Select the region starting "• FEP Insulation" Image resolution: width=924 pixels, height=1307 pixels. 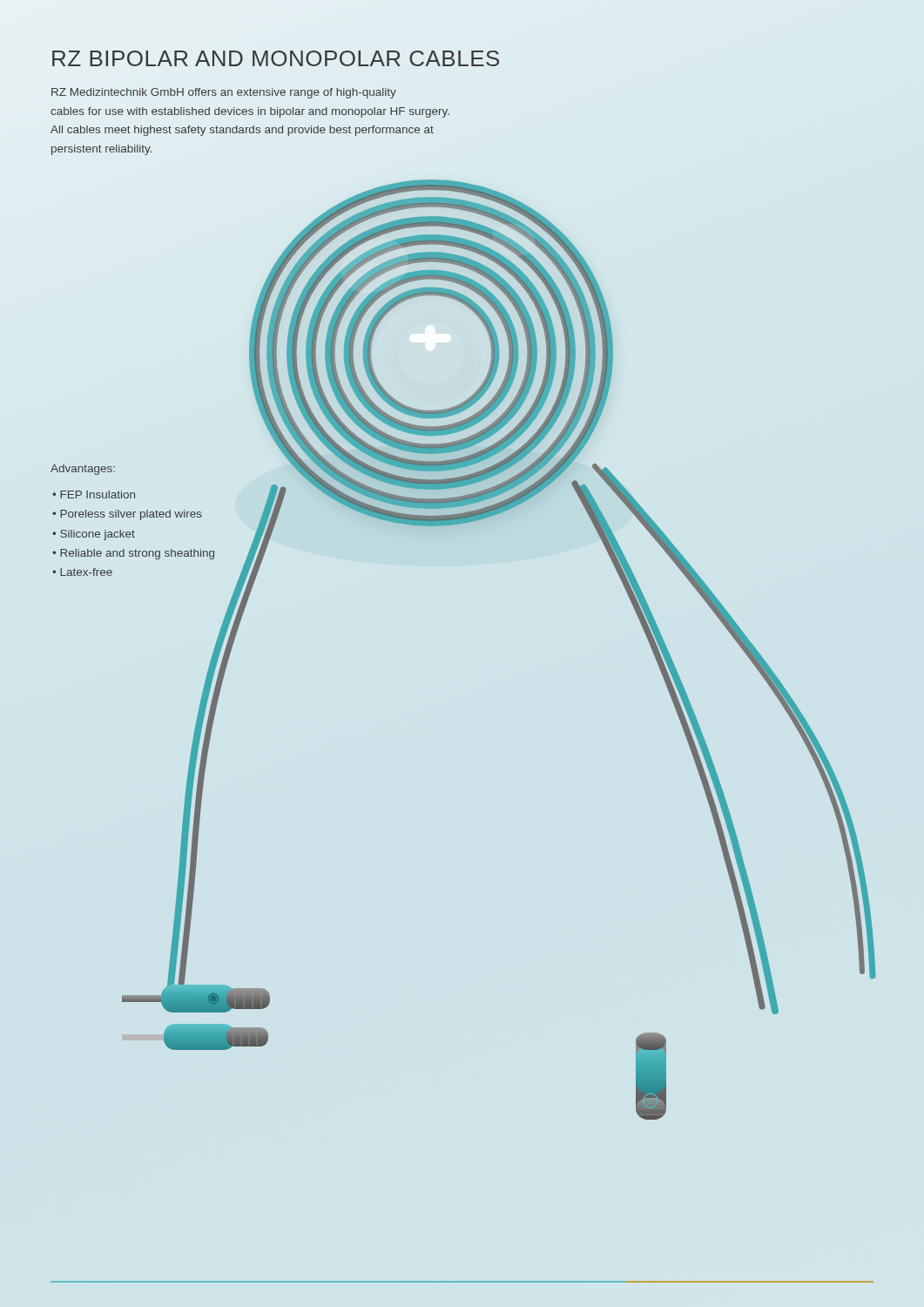pos(94,494)
